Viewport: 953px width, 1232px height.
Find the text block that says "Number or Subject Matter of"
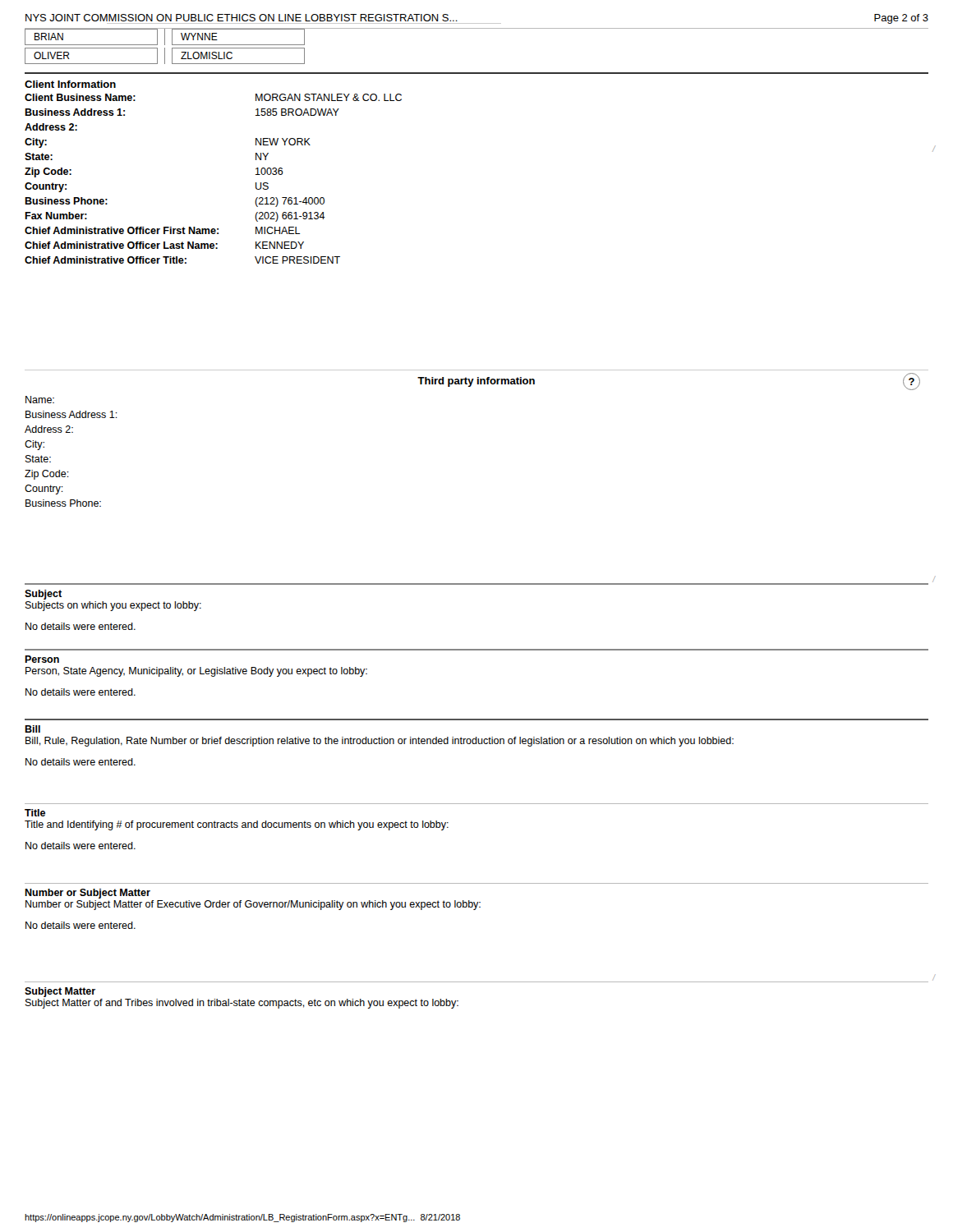pyautogui.click(x=253, y=904)
